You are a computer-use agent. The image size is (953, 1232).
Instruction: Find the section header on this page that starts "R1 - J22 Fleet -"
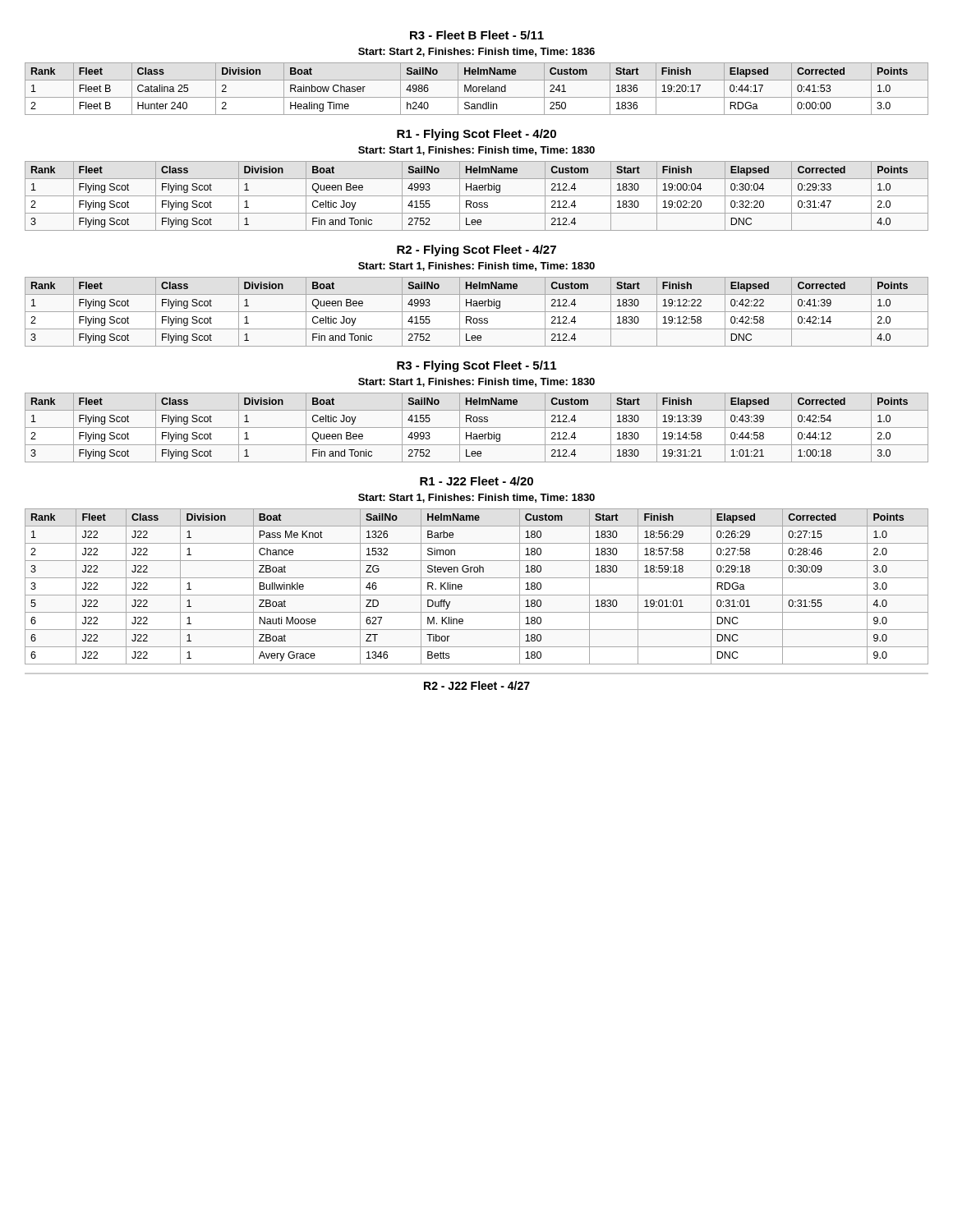(476, 481)
